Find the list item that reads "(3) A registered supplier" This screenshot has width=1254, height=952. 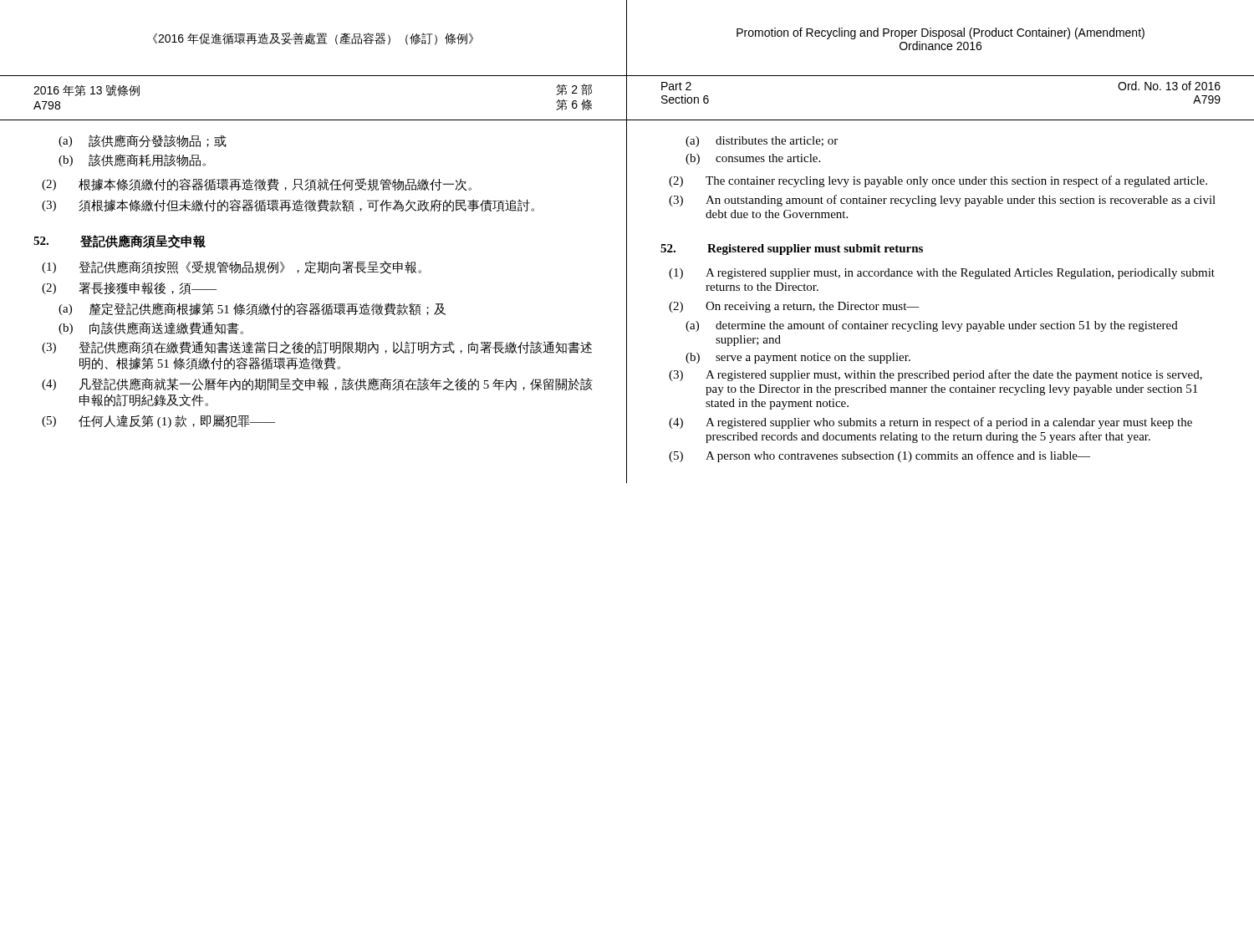click(945, 389)
